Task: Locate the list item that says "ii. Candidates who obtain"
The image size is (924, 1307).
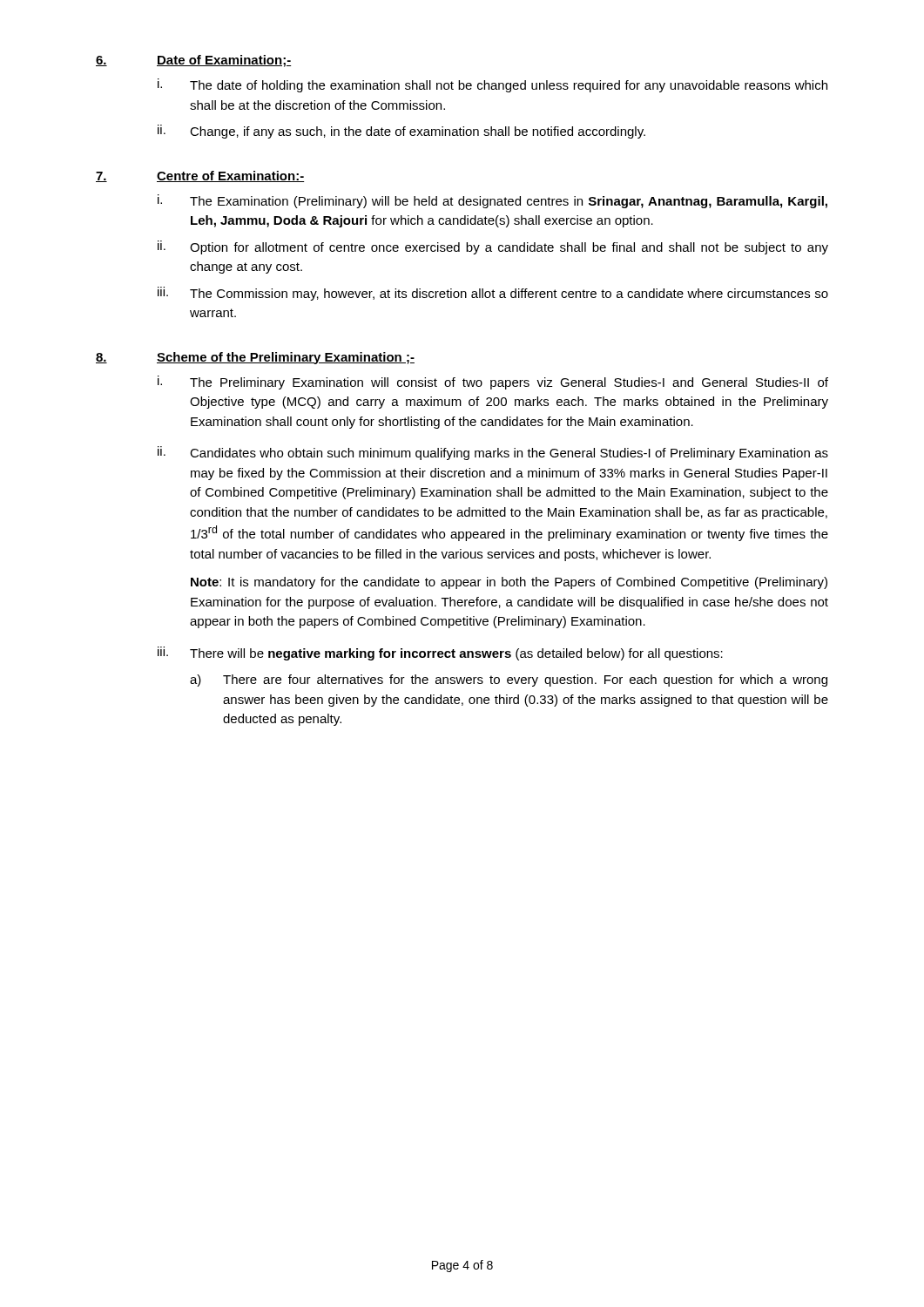Action: [x=492, y=537]
